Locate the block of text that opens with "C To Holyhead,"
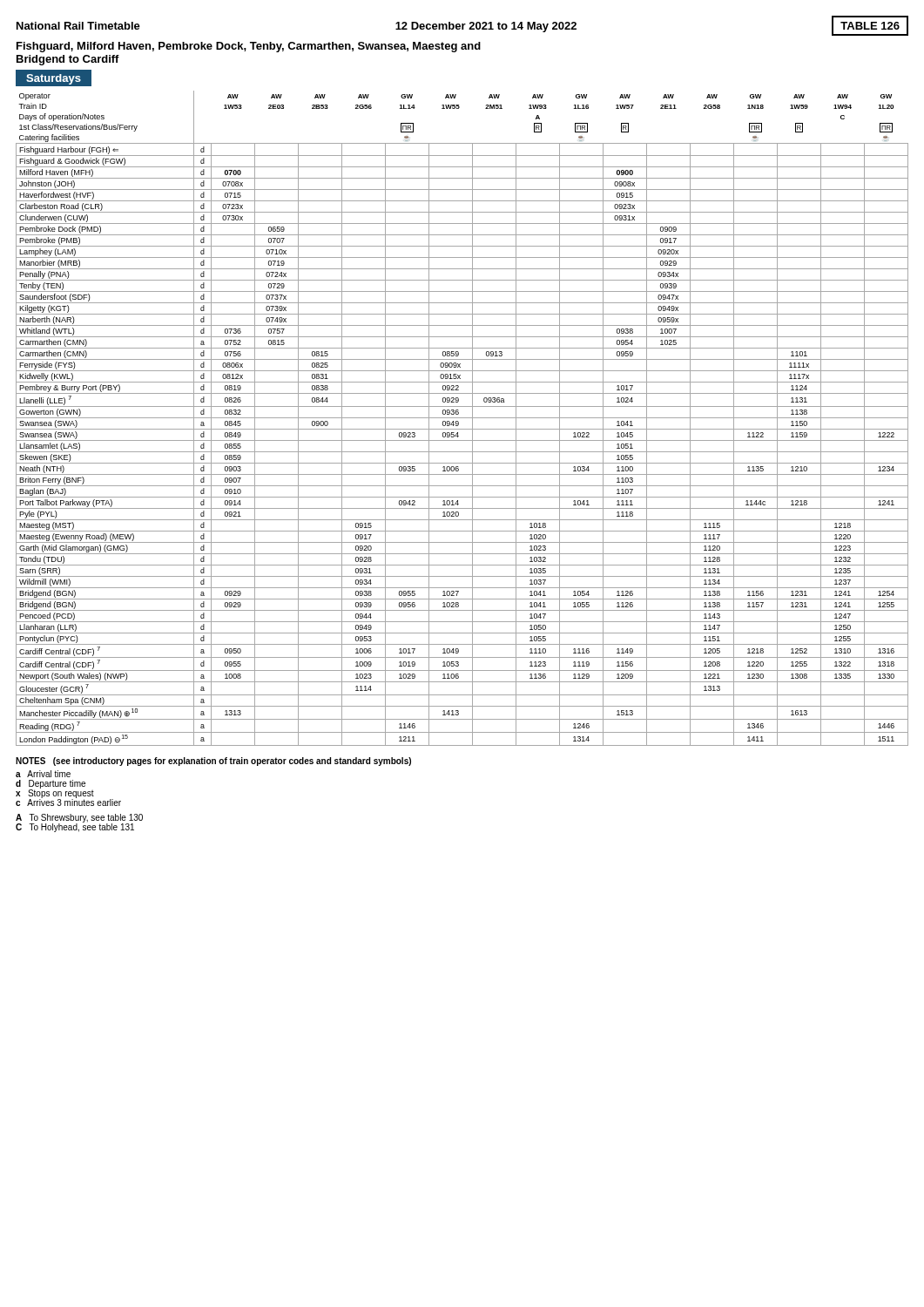Viewport: 924px width, 1307px height. click(x=75, y=828)
